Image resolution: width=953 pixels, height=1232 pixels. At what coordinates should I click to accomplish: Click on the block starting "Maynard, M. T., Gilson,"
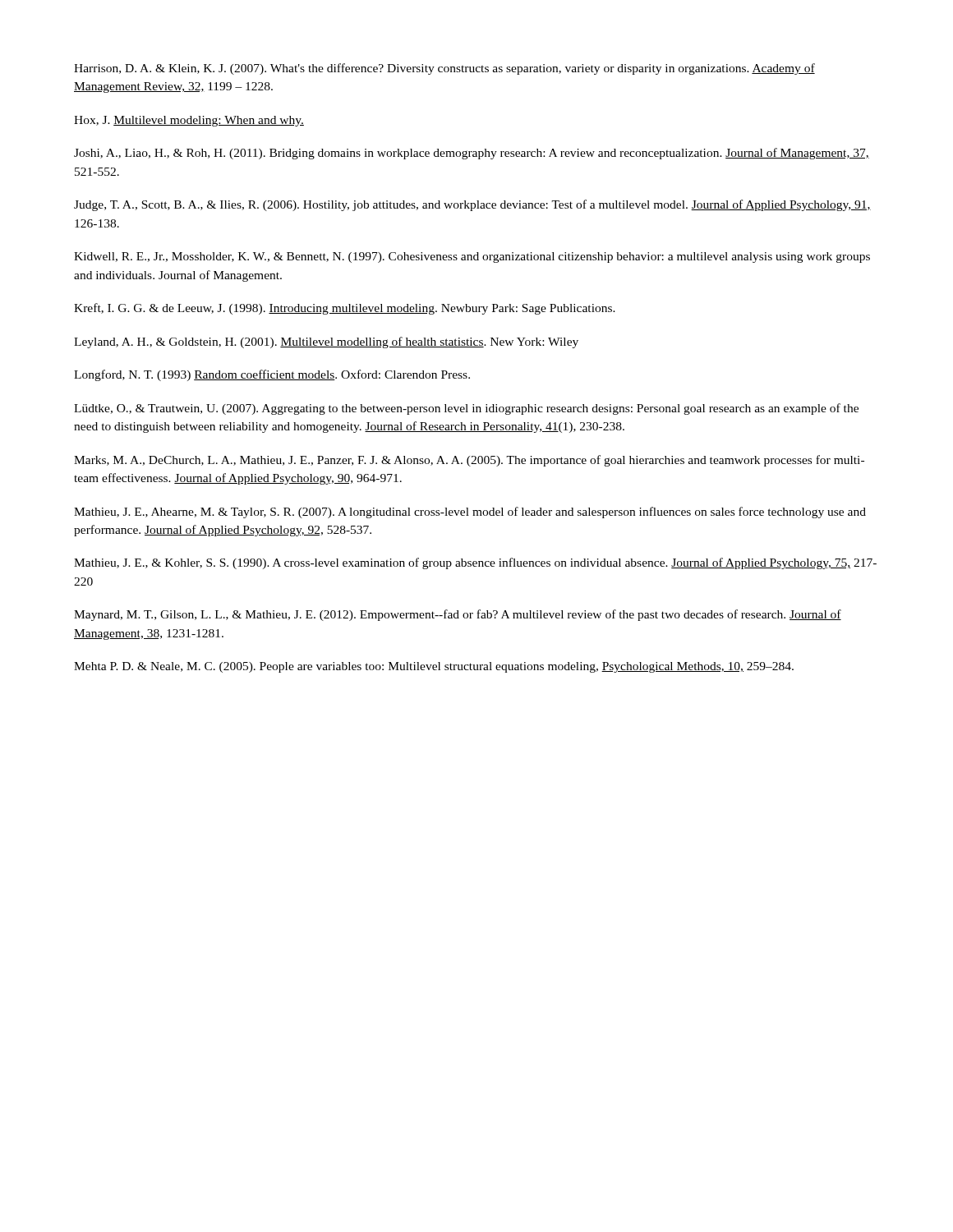point(457,623)
